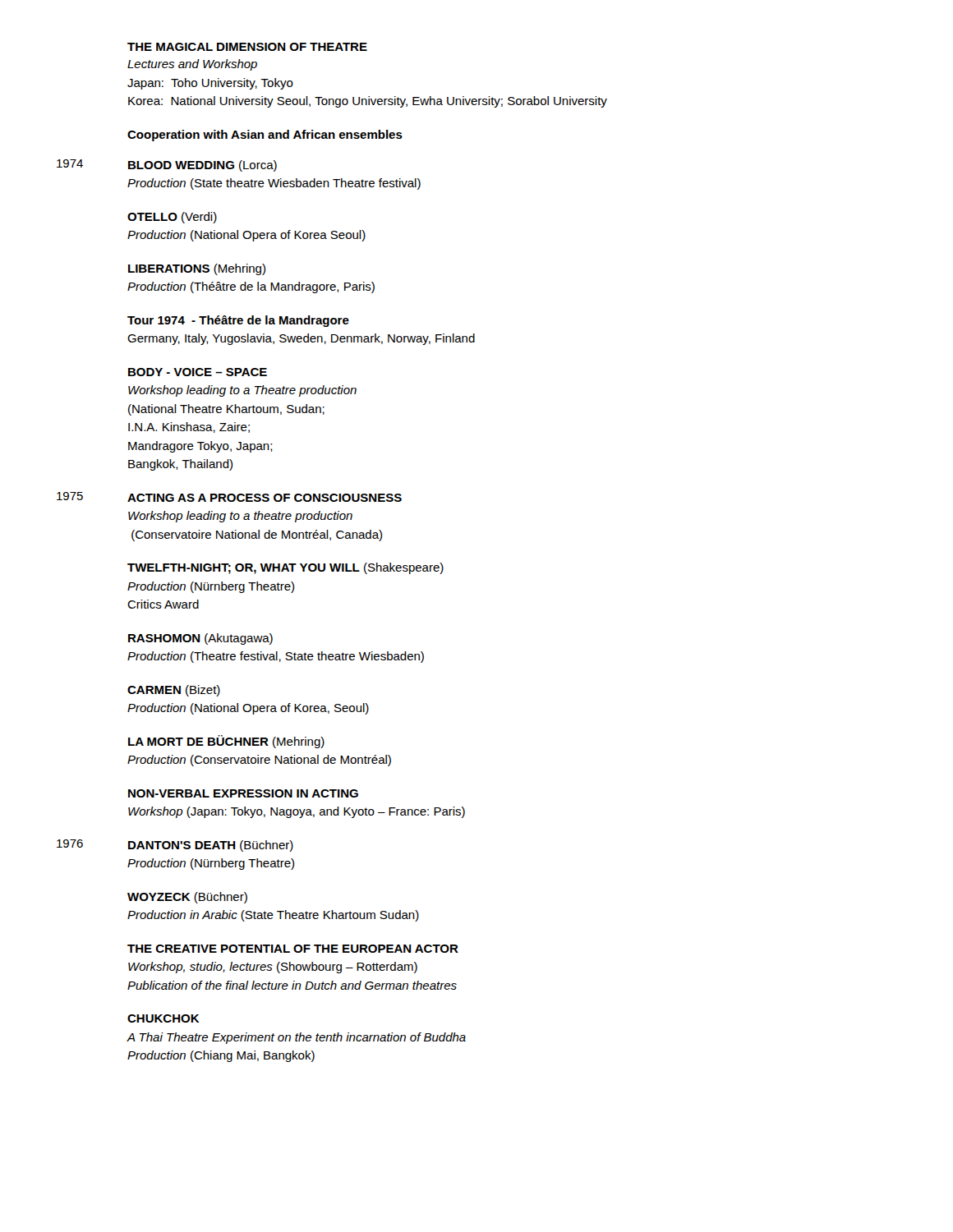This screenshot has width=953, height=1232.
Task: Point to the text block starting "LA MORT DE BÜCHNER (Mehring) Production (Conservatoire National"
Action: point(260,750)
